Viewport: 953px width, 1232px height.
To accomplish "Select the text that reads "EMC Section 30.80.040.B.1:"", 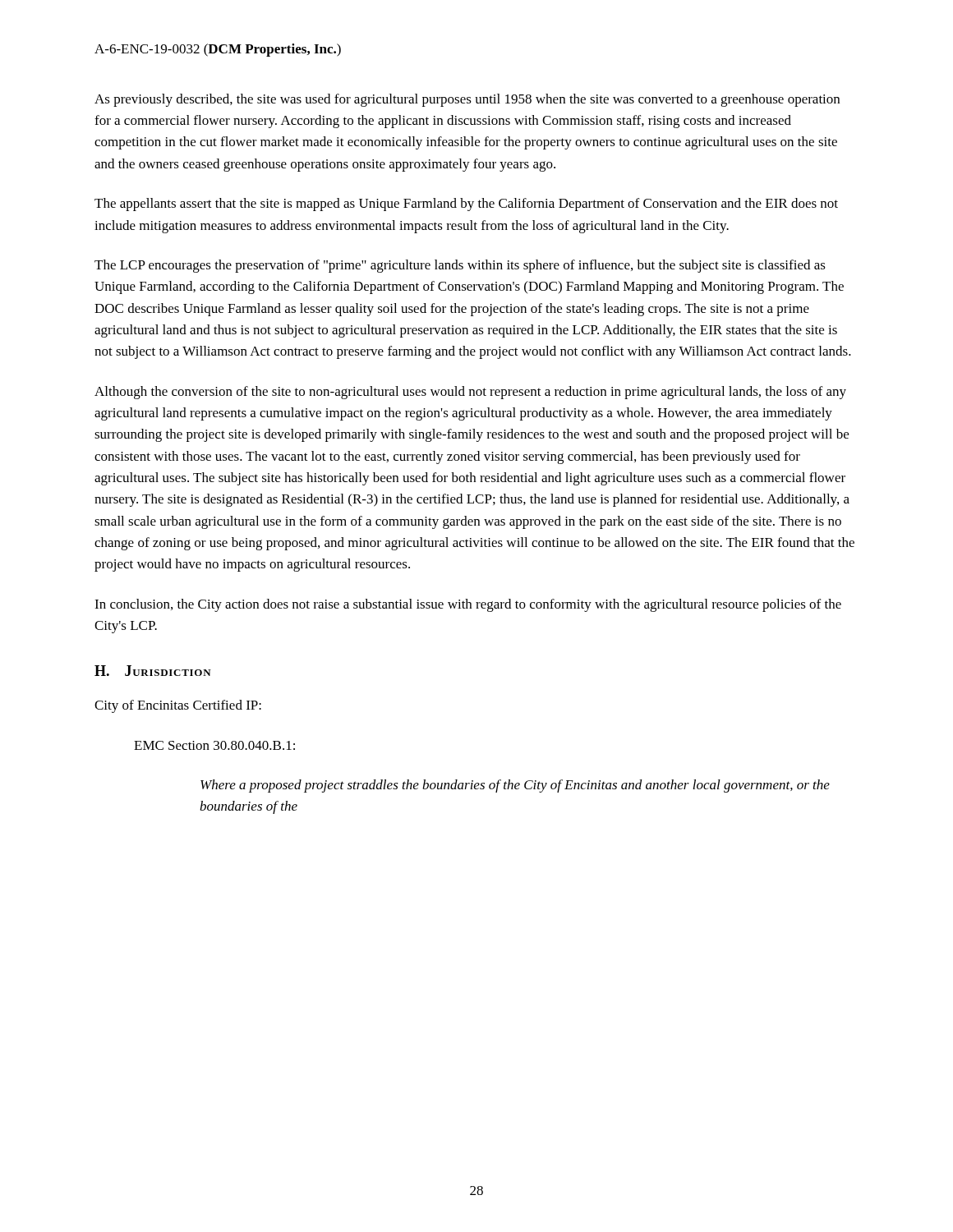I will click(x=215, y=745).
